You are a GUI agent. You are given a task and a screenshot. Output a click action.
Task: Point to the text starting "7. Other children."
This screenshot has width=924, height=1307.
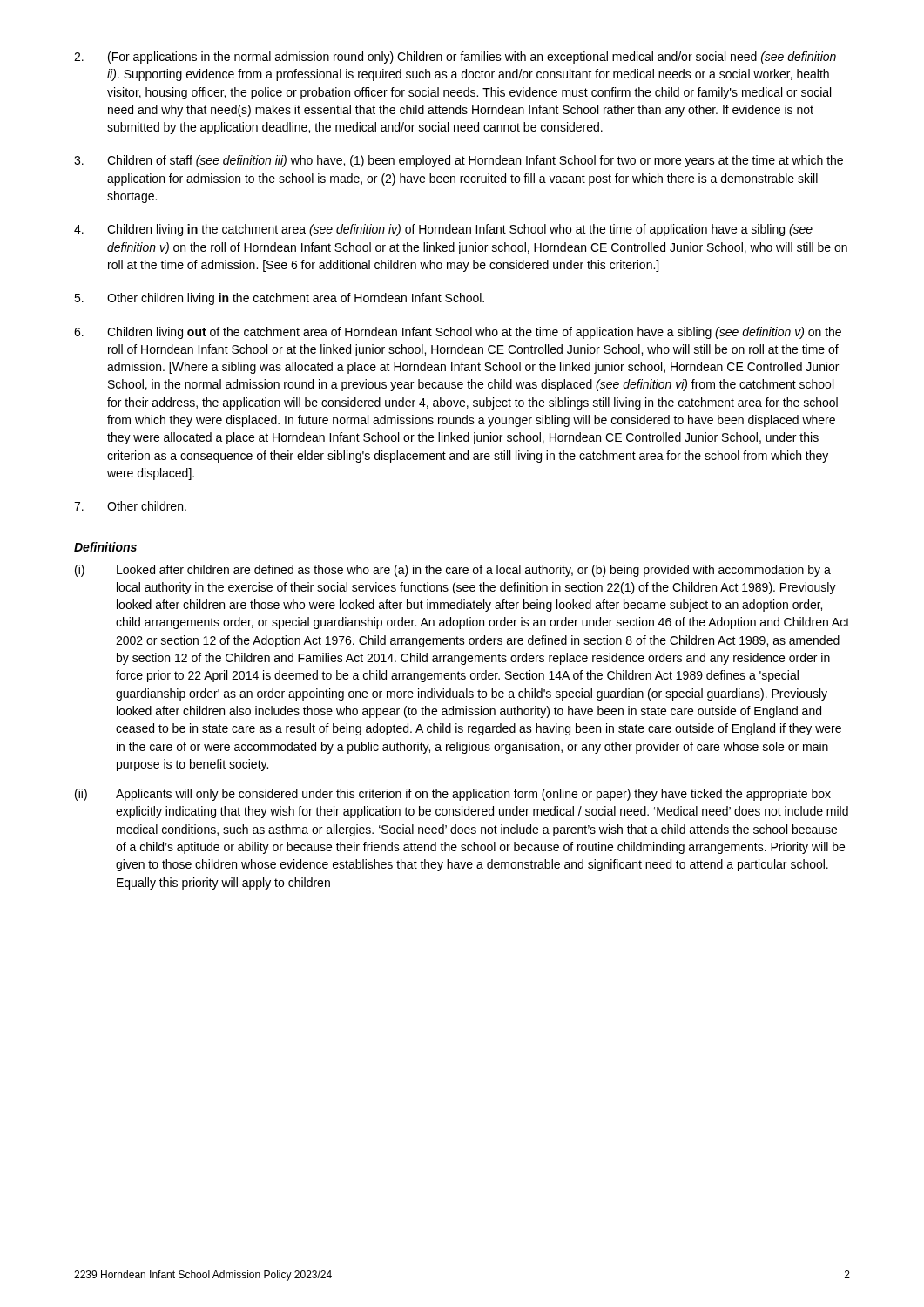click(x=130, y=506)
